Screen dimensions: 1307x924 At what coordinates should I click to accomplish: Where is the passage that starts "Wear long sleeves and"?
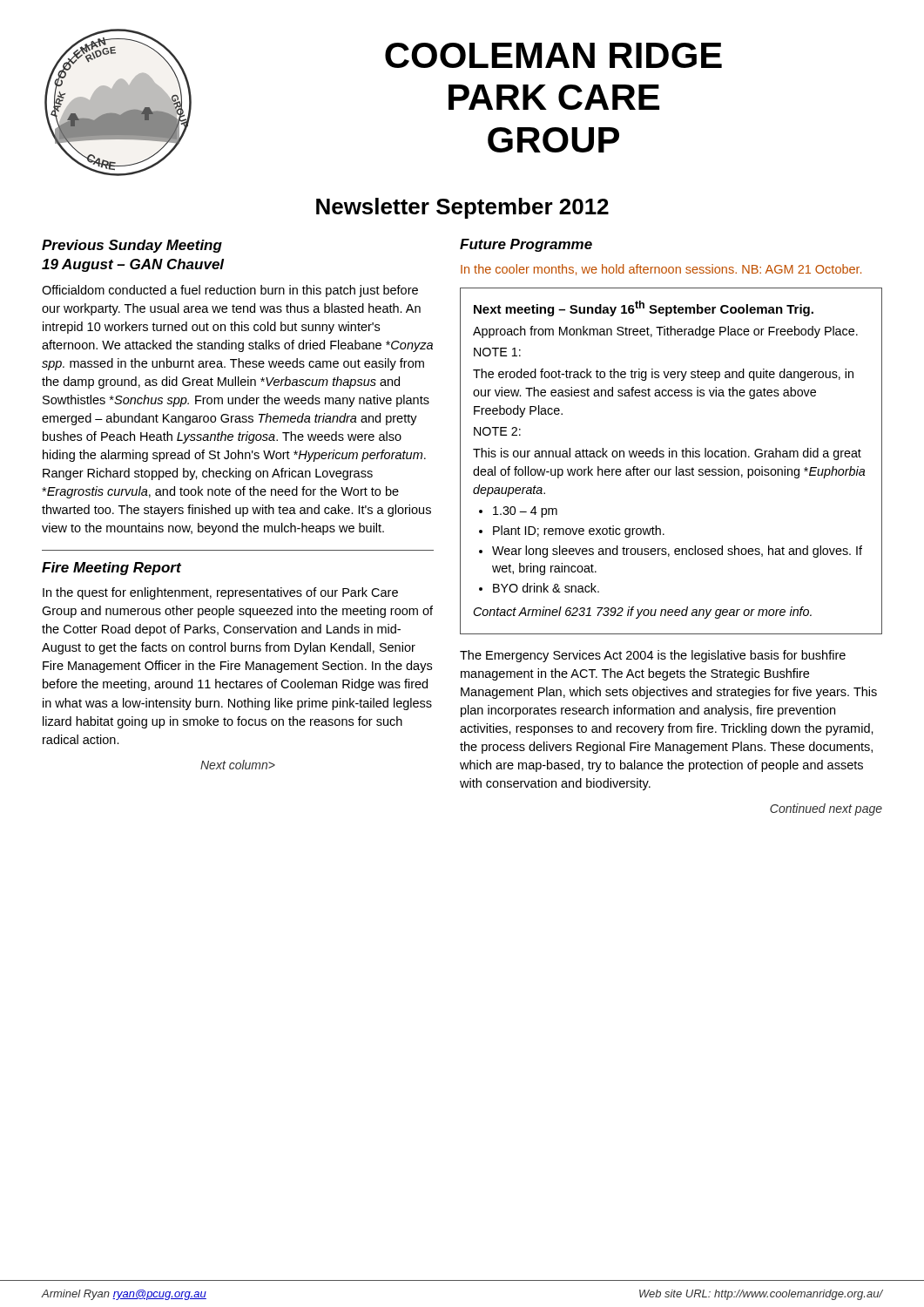point(677,559)
